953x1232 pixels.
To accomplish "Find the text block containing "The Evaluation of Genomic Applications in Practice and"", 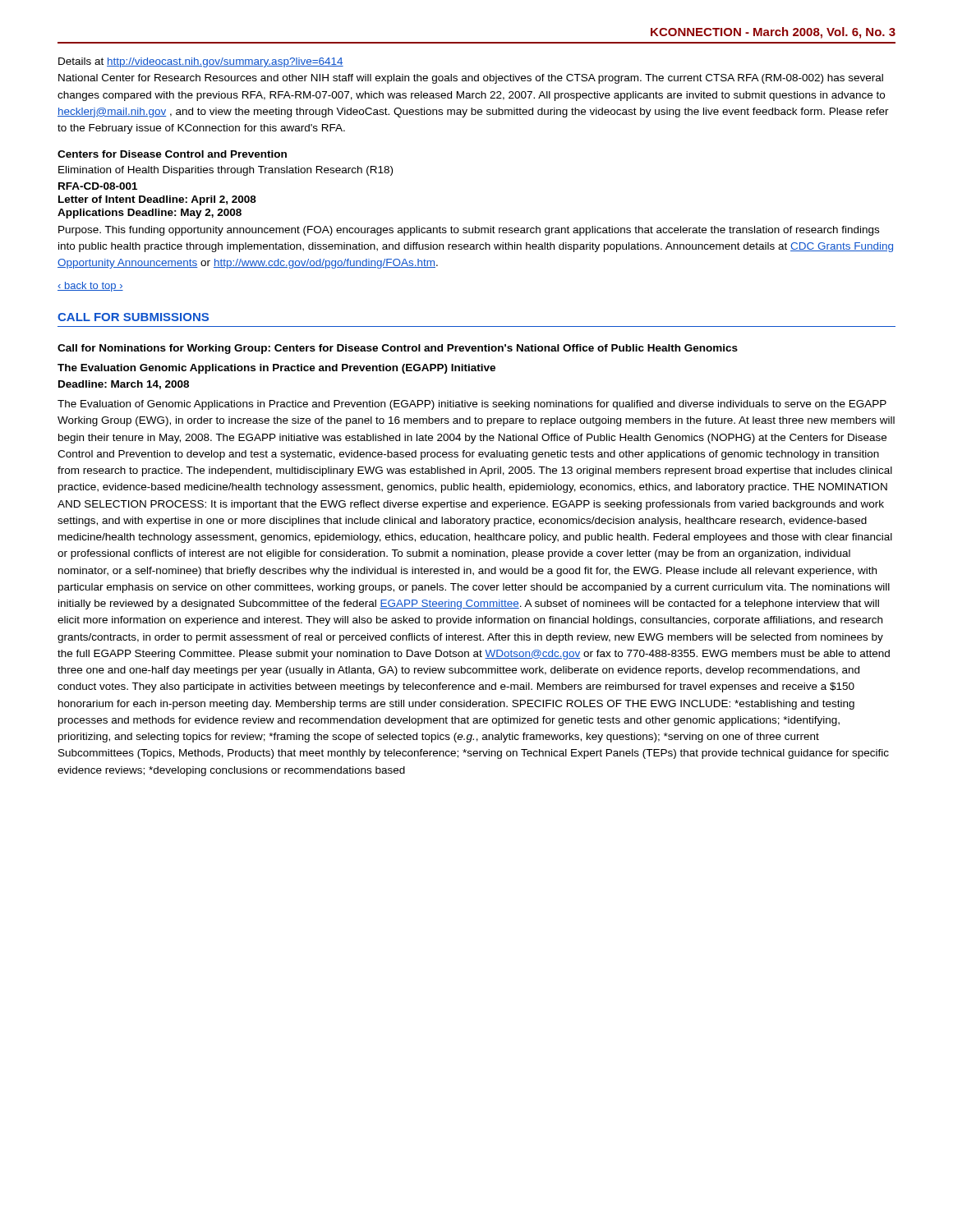I will tap(476, 587).
